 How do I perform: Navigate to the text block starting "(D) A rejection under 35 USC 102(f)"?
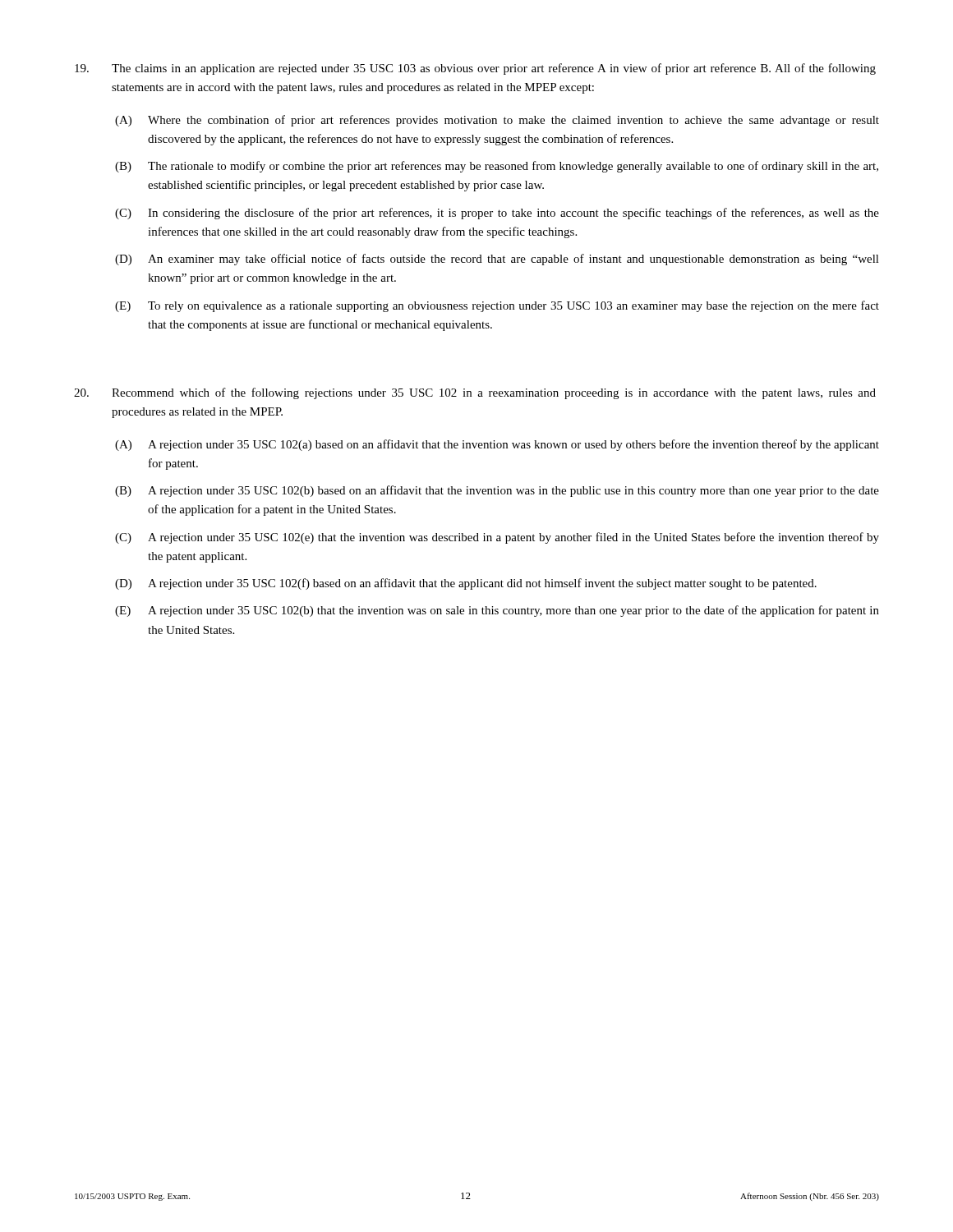click(x=476, y=584)
